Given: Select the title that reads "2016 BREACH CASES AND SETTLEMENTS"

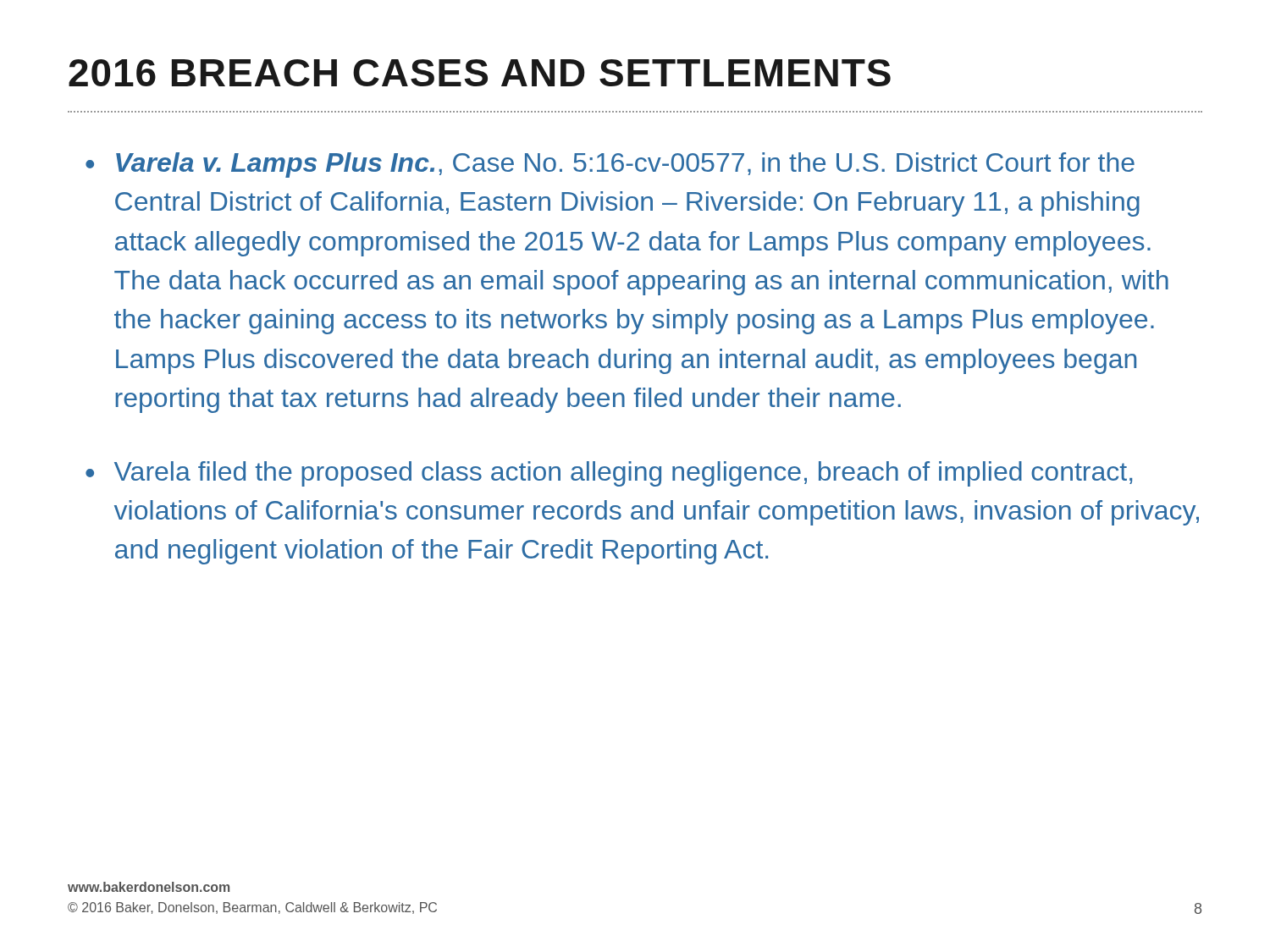Looking at the screenshot, I should (635, 73).
